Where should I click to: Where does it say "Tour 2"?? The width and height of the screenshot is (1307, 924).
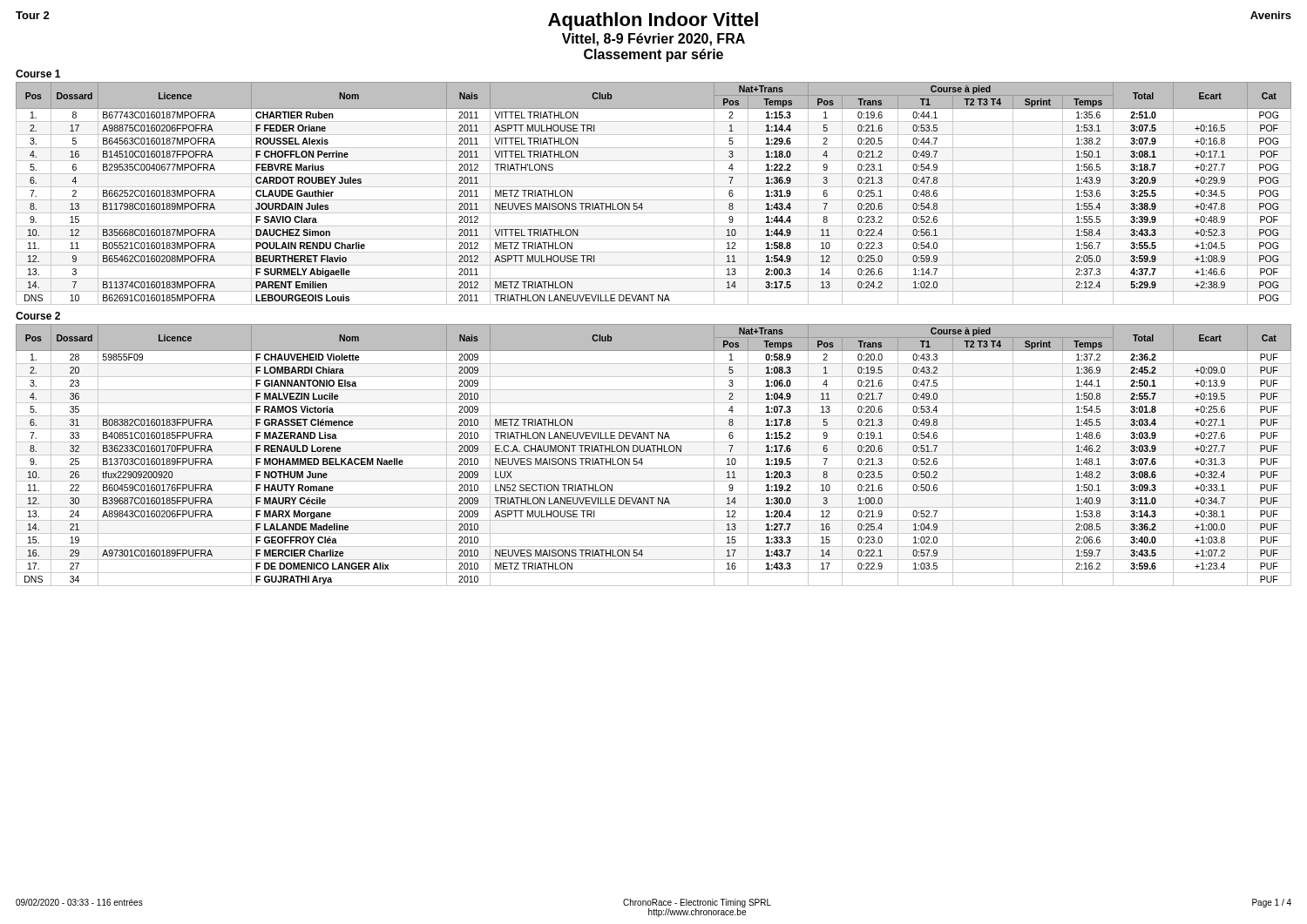point(33,15)
